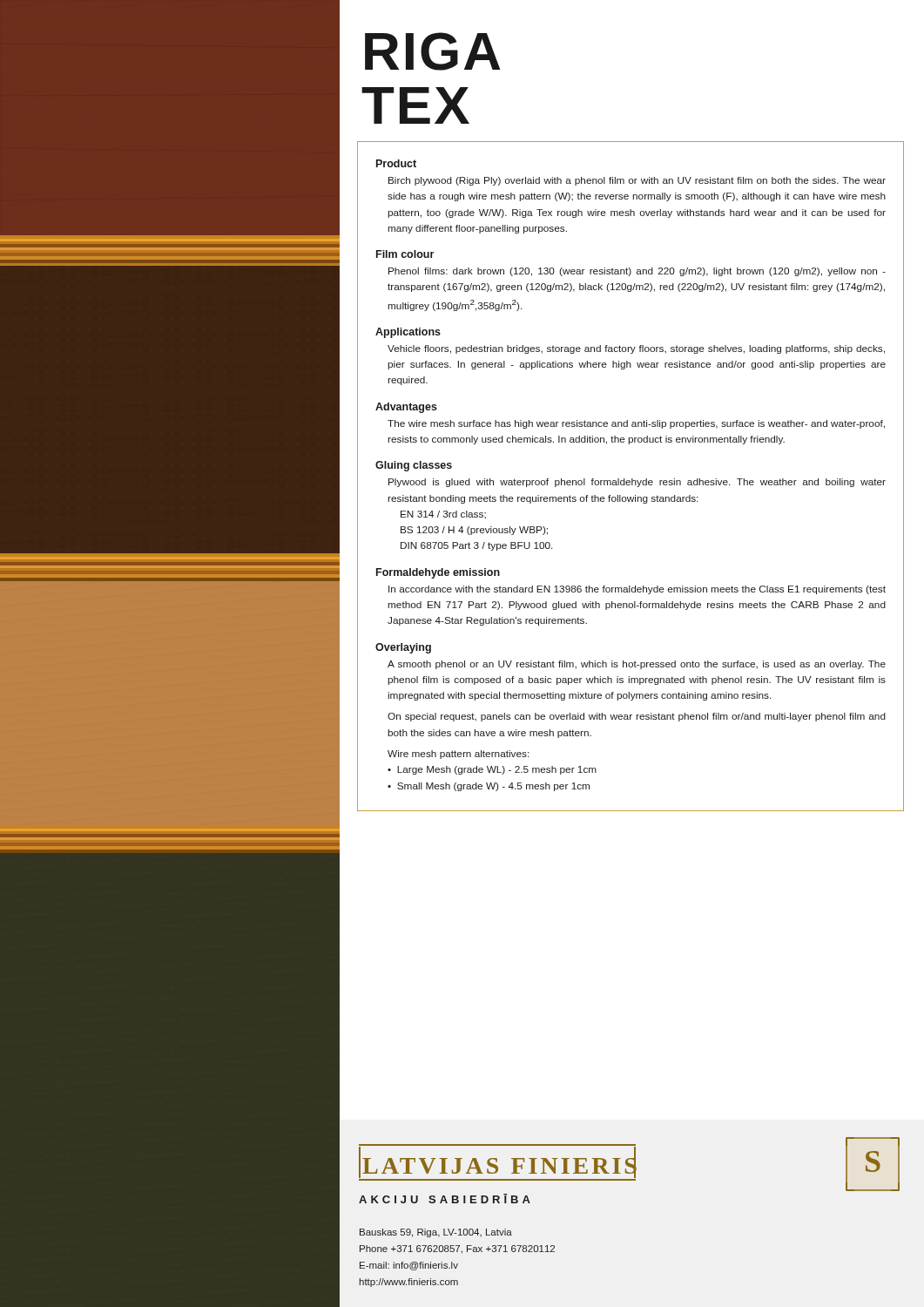The image size is (924, 1307).
Task: Navigate to the element starting "Film colour"
Action: [405, 255]
